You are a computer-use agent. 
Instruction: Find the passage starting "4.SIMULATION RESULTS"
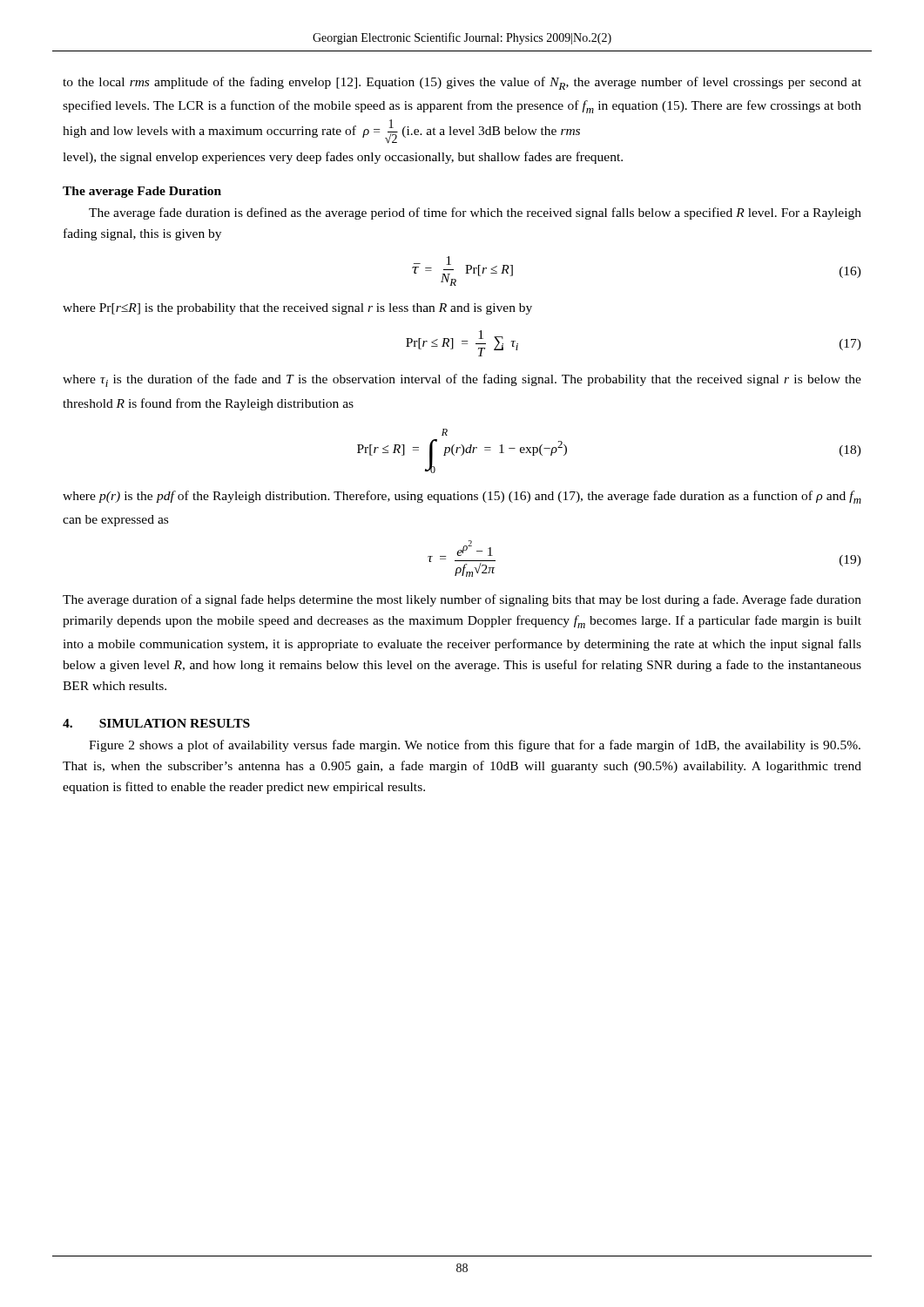[156, 723]
